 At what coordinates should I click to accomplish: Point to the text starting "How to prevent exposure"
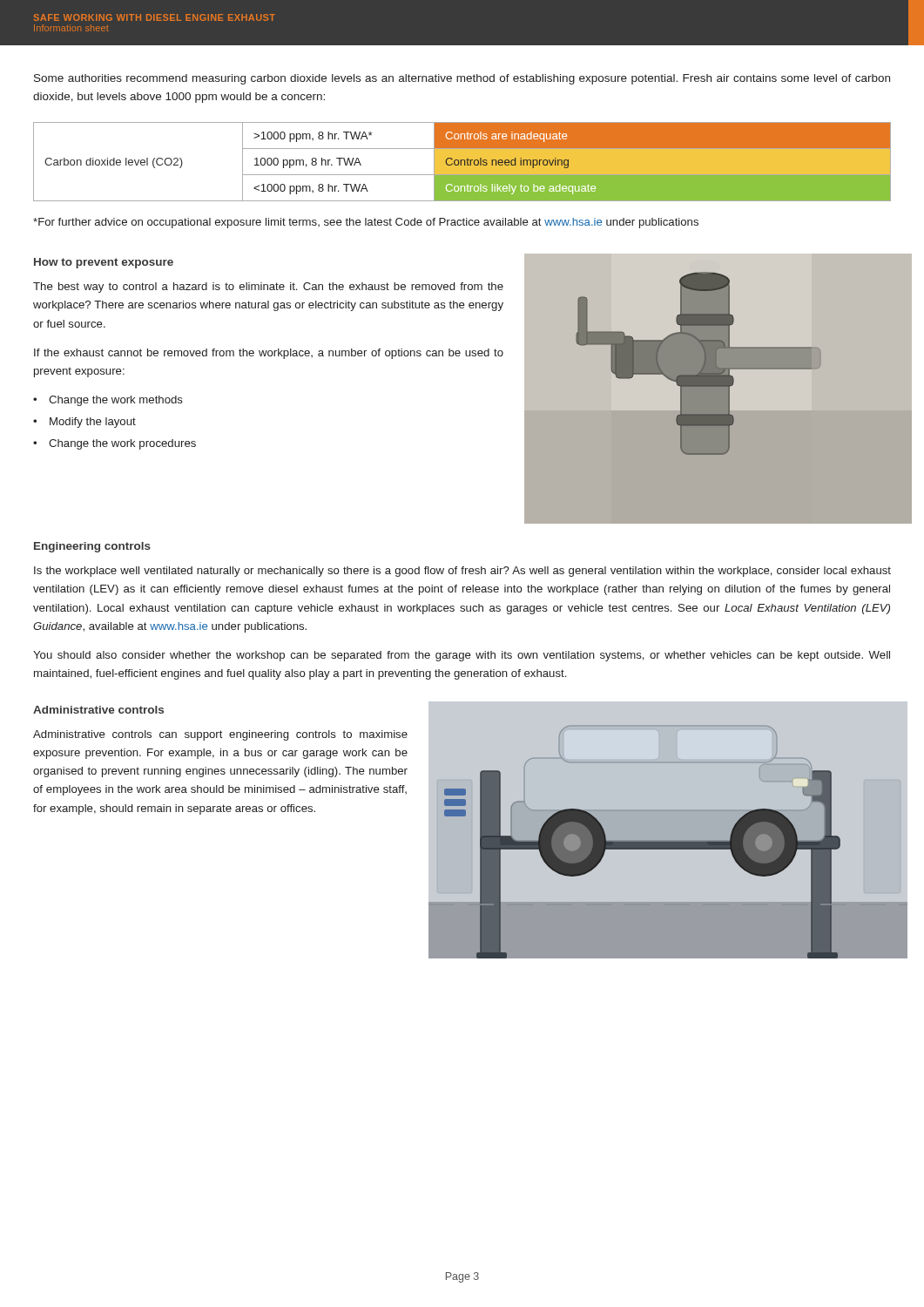(x=103, y=262)
